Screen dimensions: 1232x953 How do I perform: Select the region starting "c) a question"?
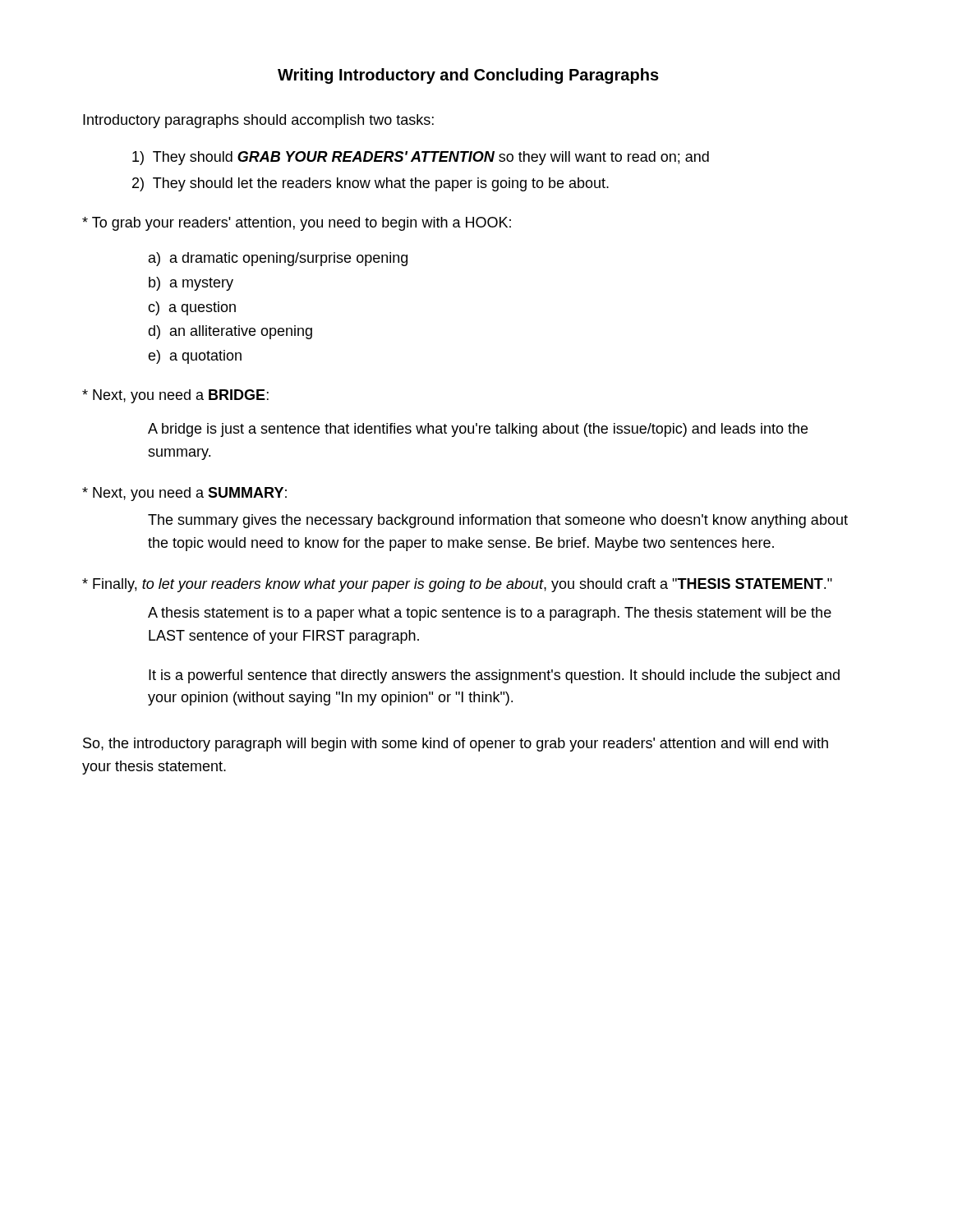pos(192,307)
